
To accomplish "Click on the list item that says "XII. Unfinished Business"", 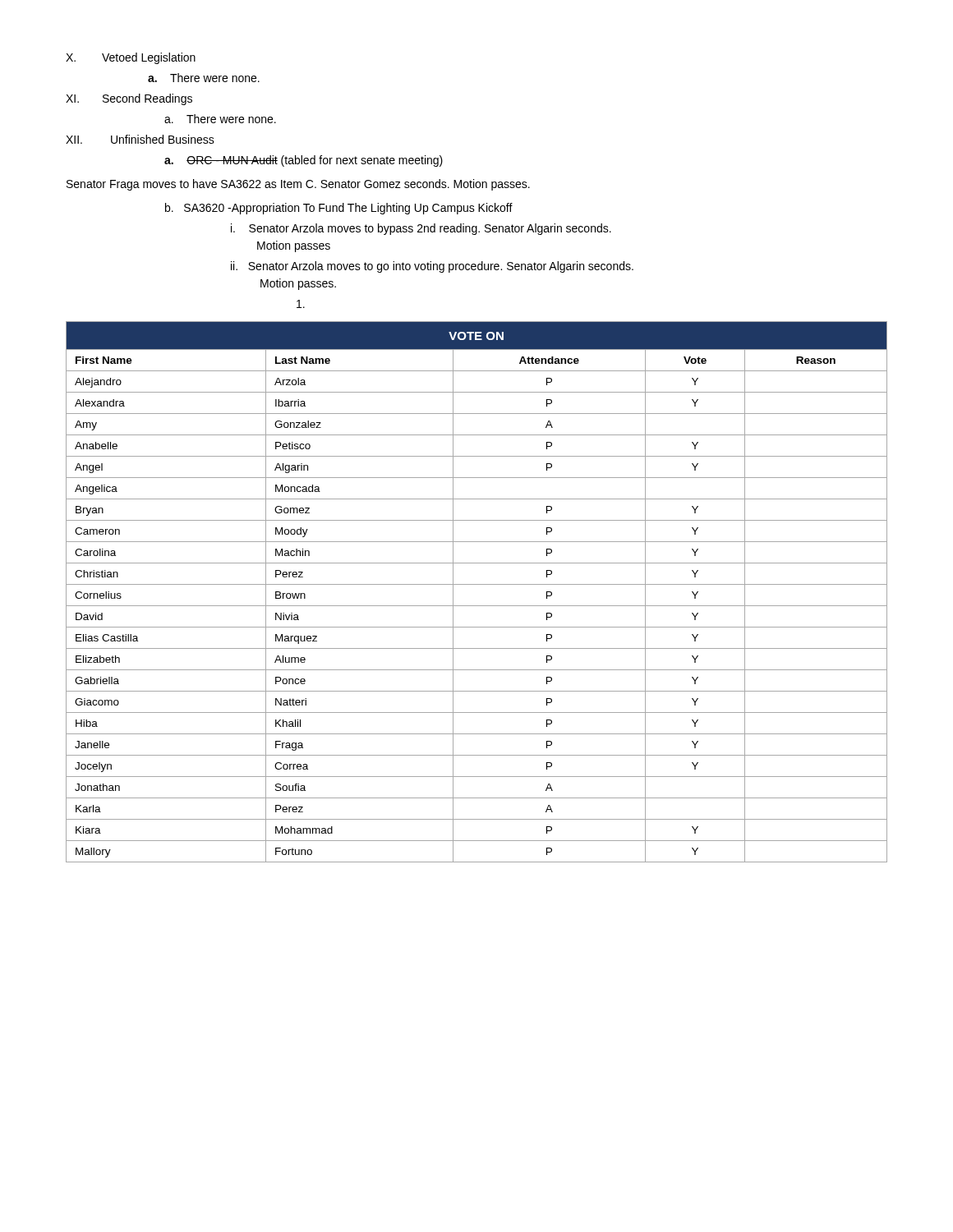I will click(140, 140).
